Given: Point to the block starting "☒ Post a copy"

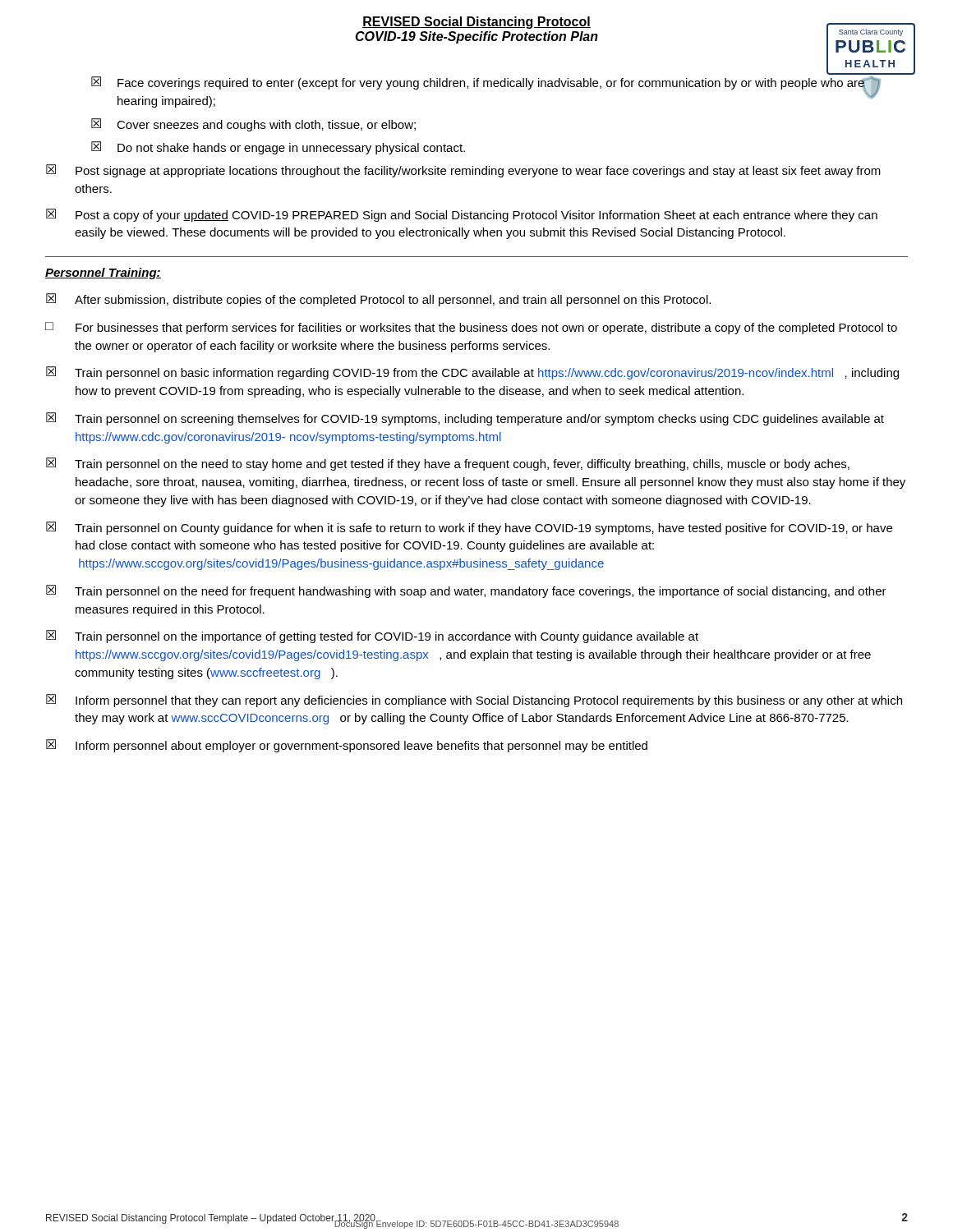Looking at the screenshot, I should click(476, 224).
